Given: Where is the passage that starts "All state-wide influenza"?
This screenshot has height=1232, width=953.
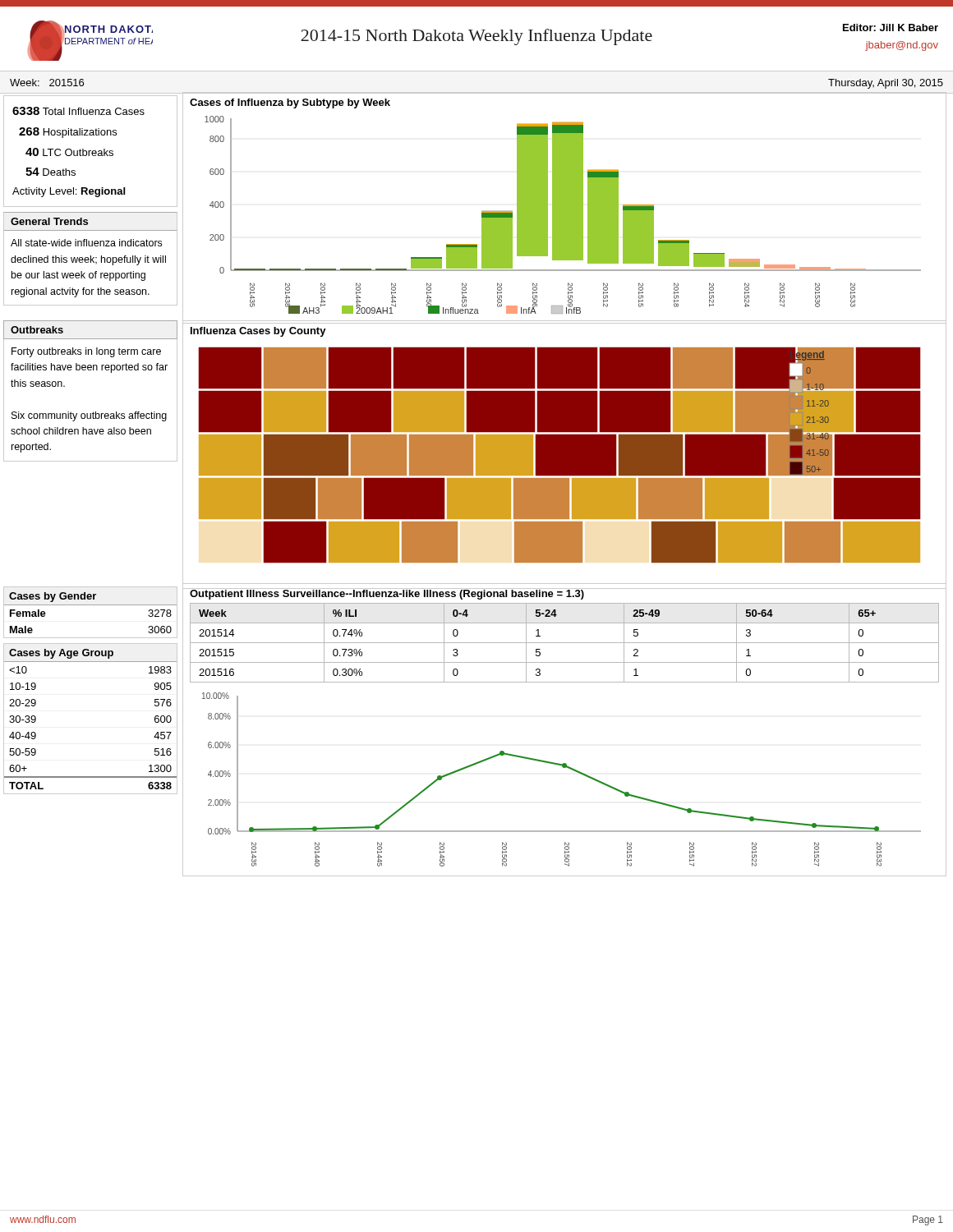Looking at the screenshot, I should 89,267.
